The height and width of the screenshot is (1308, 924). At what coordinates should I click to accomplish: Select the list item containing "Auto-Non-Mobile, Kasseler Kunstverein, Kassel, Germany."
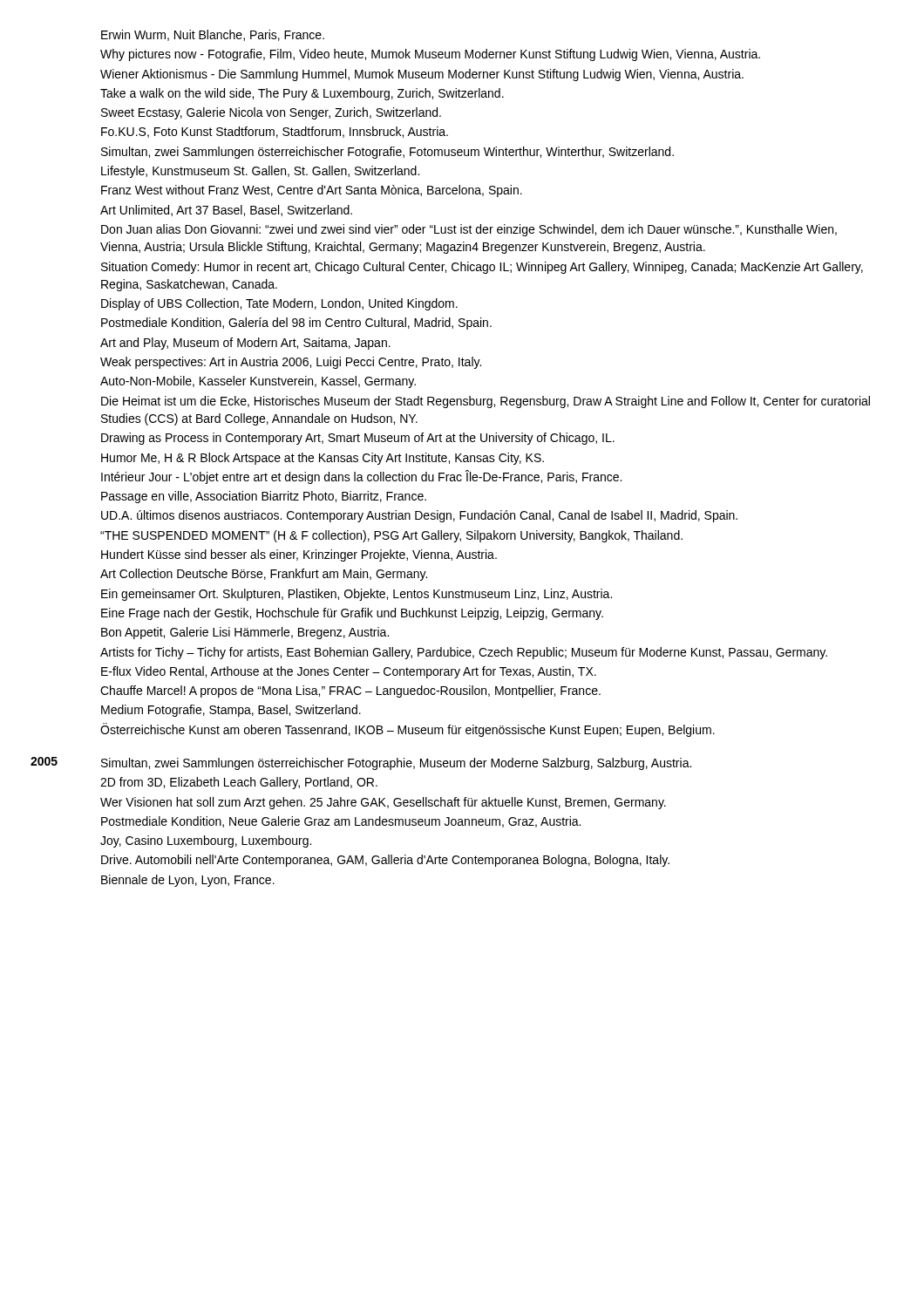tap(259, 381)
